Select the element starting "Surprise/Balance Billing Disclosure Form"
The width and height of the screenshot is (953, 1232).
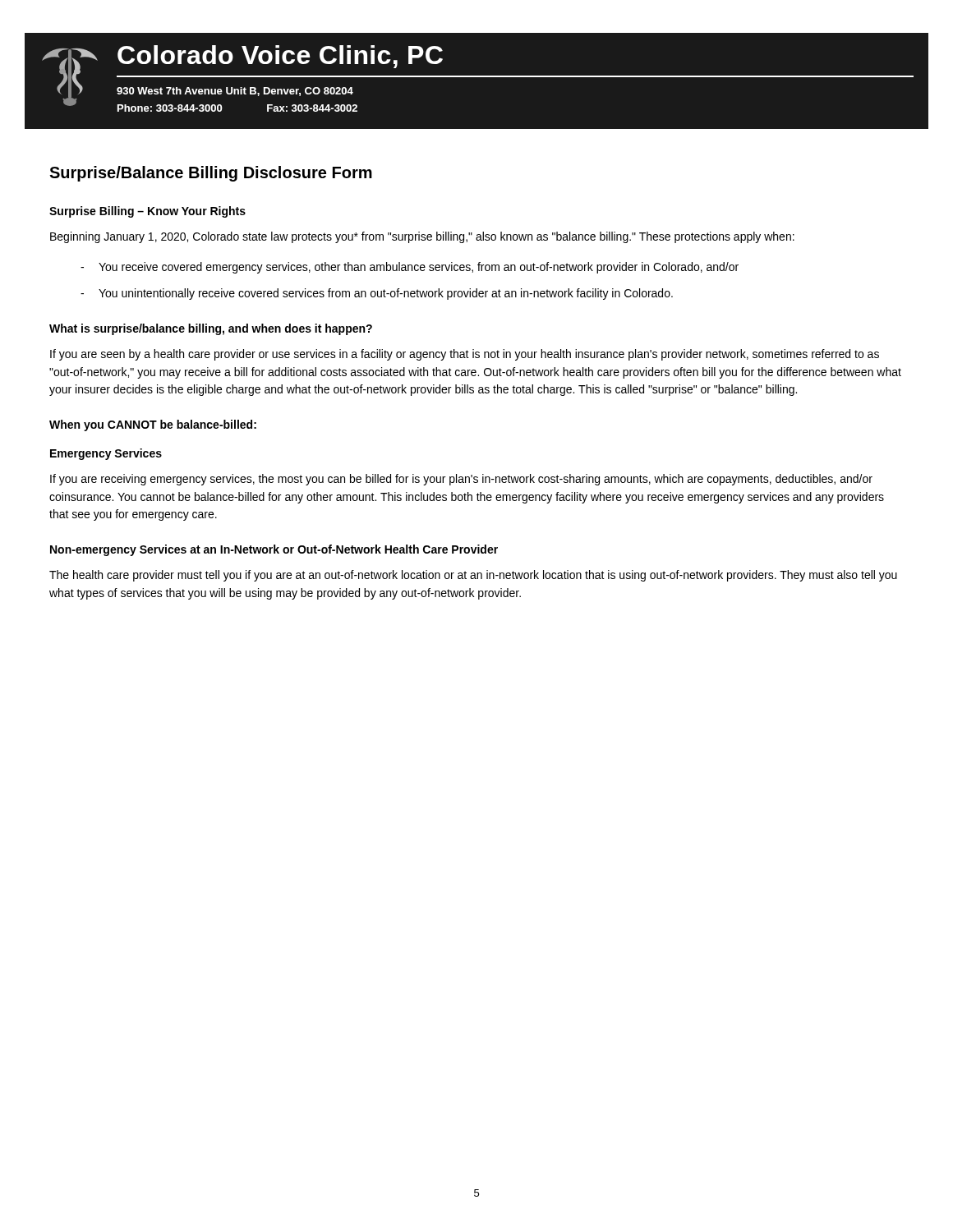click(211, 172)
